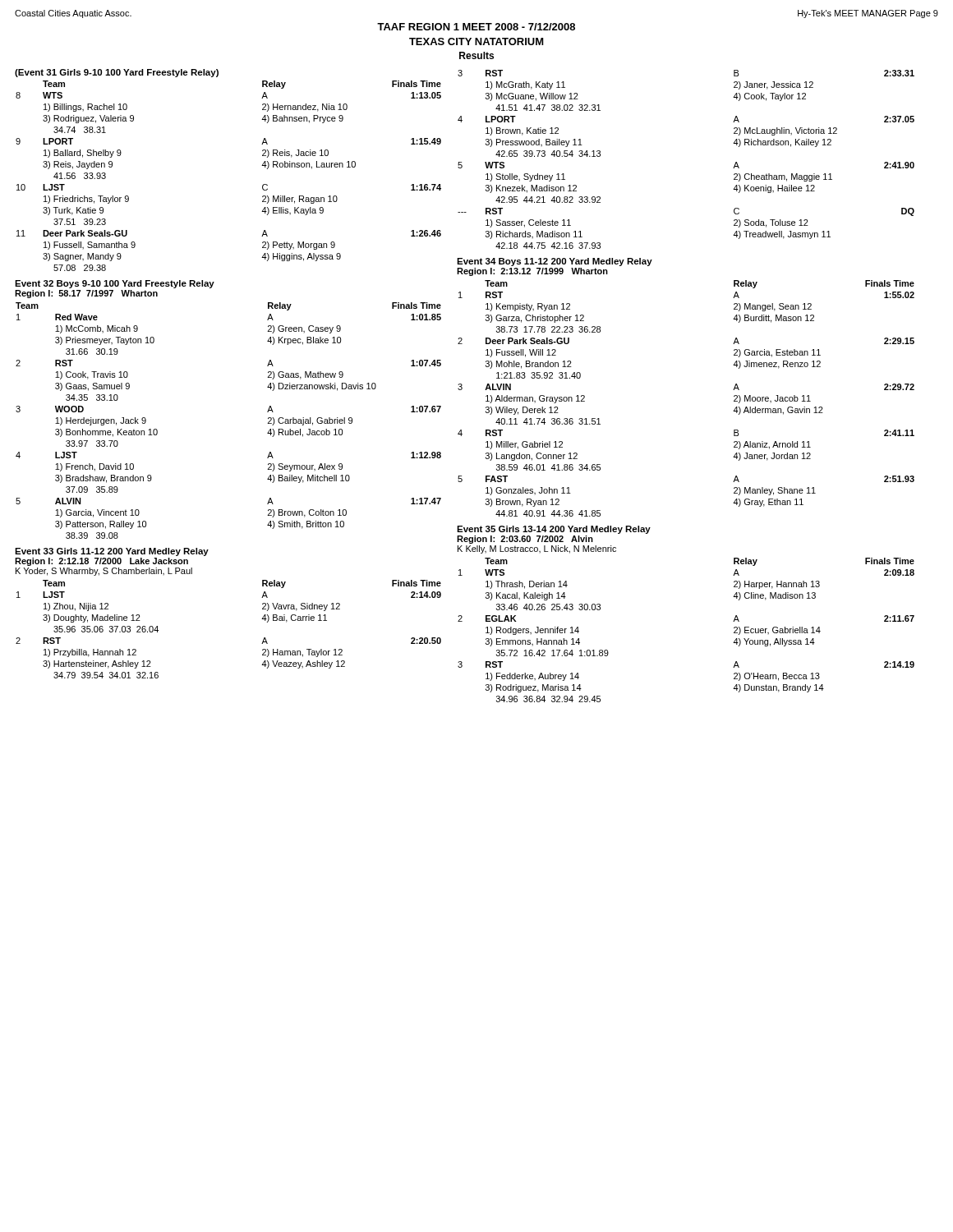
Task: Locate the text "TEXAS CITY NATATORIUM"
Action: 476,42
